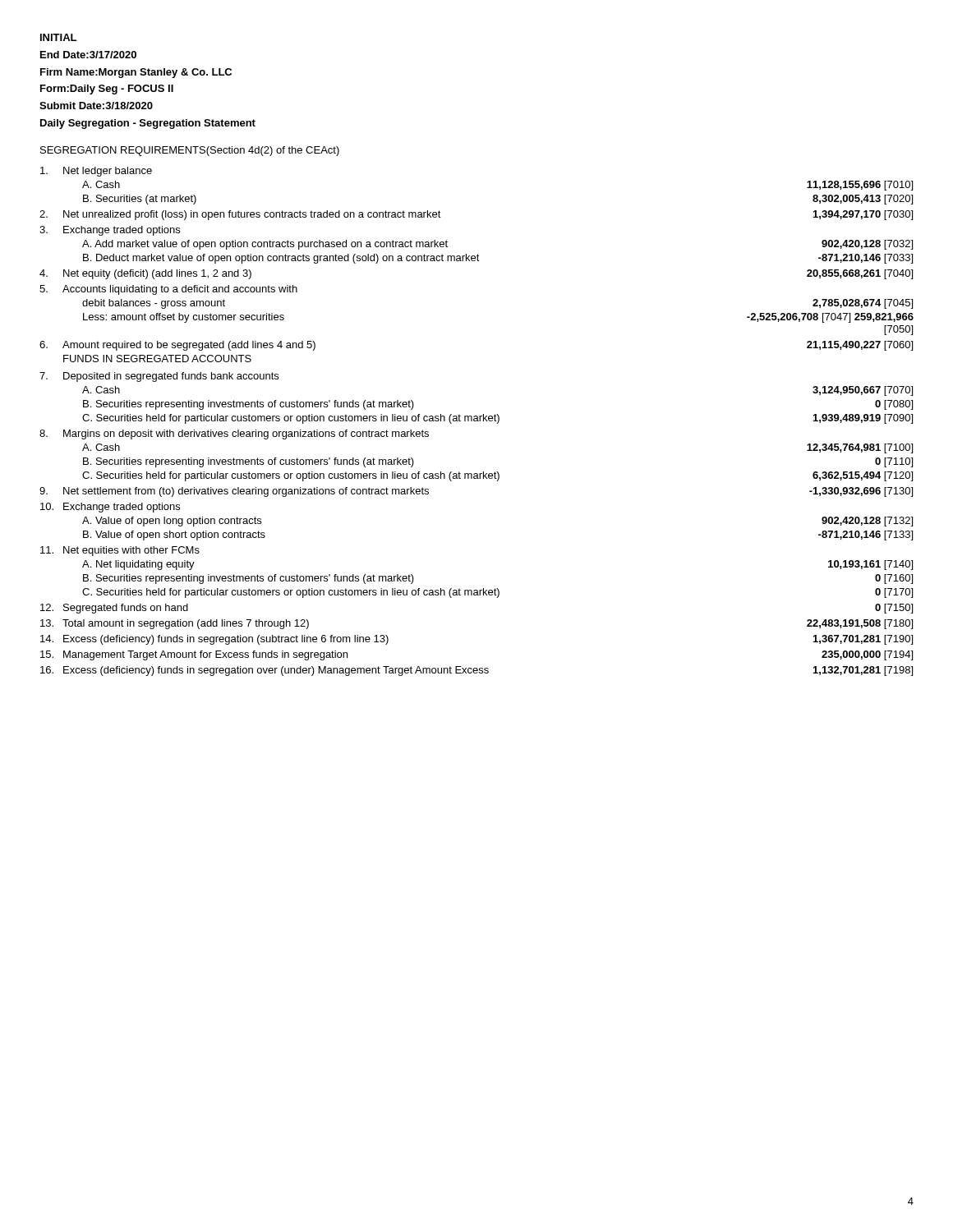Image resolution: width=953 pixels, height=1232 pixels.
Task: Point to the block beginning "16. Excess (deficiency) funds"
Action: coord(476,670)
